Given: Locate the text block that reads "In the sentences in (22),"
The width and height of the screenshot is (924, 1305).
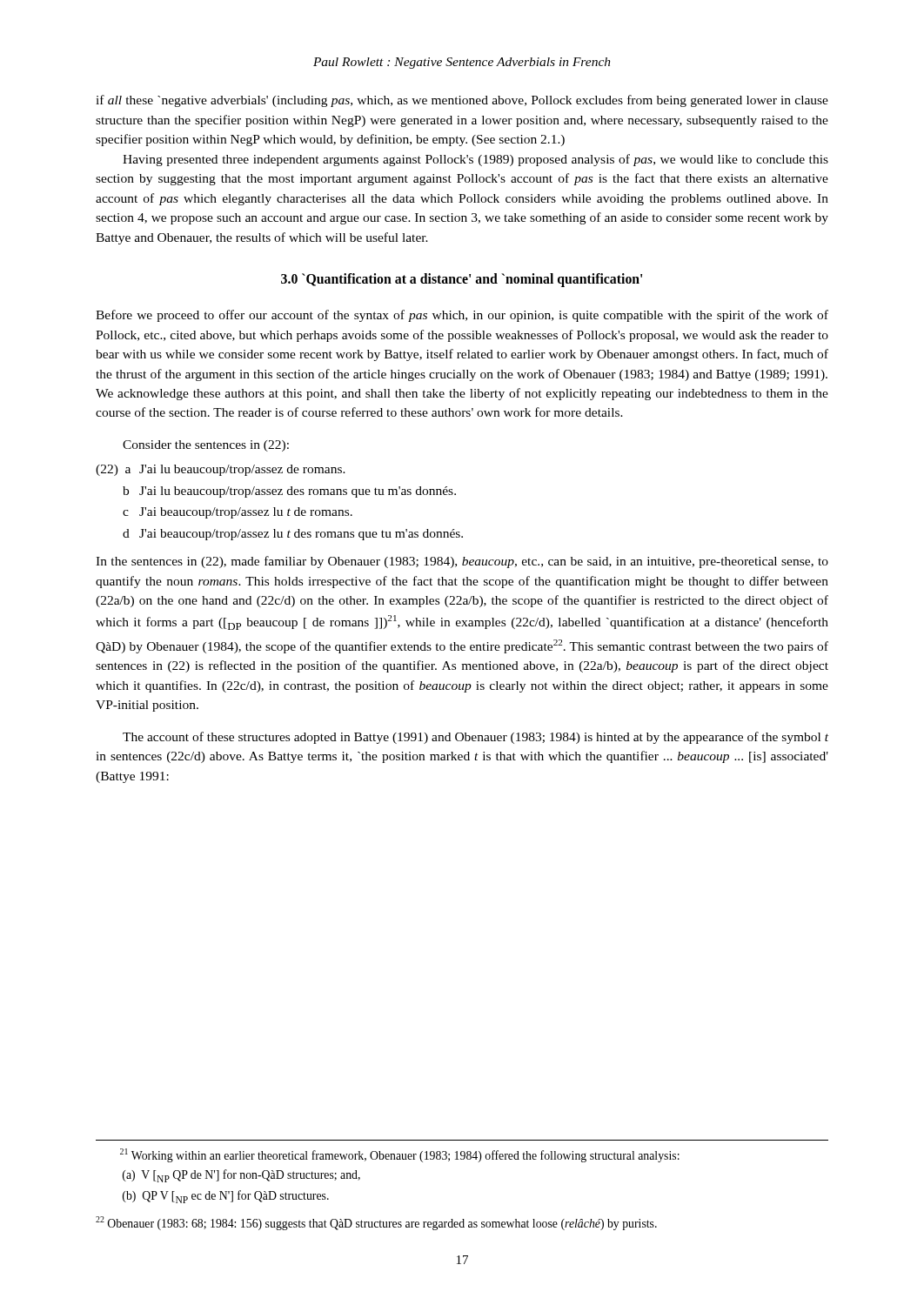Looking at the screenshot, I should (462, 633).
